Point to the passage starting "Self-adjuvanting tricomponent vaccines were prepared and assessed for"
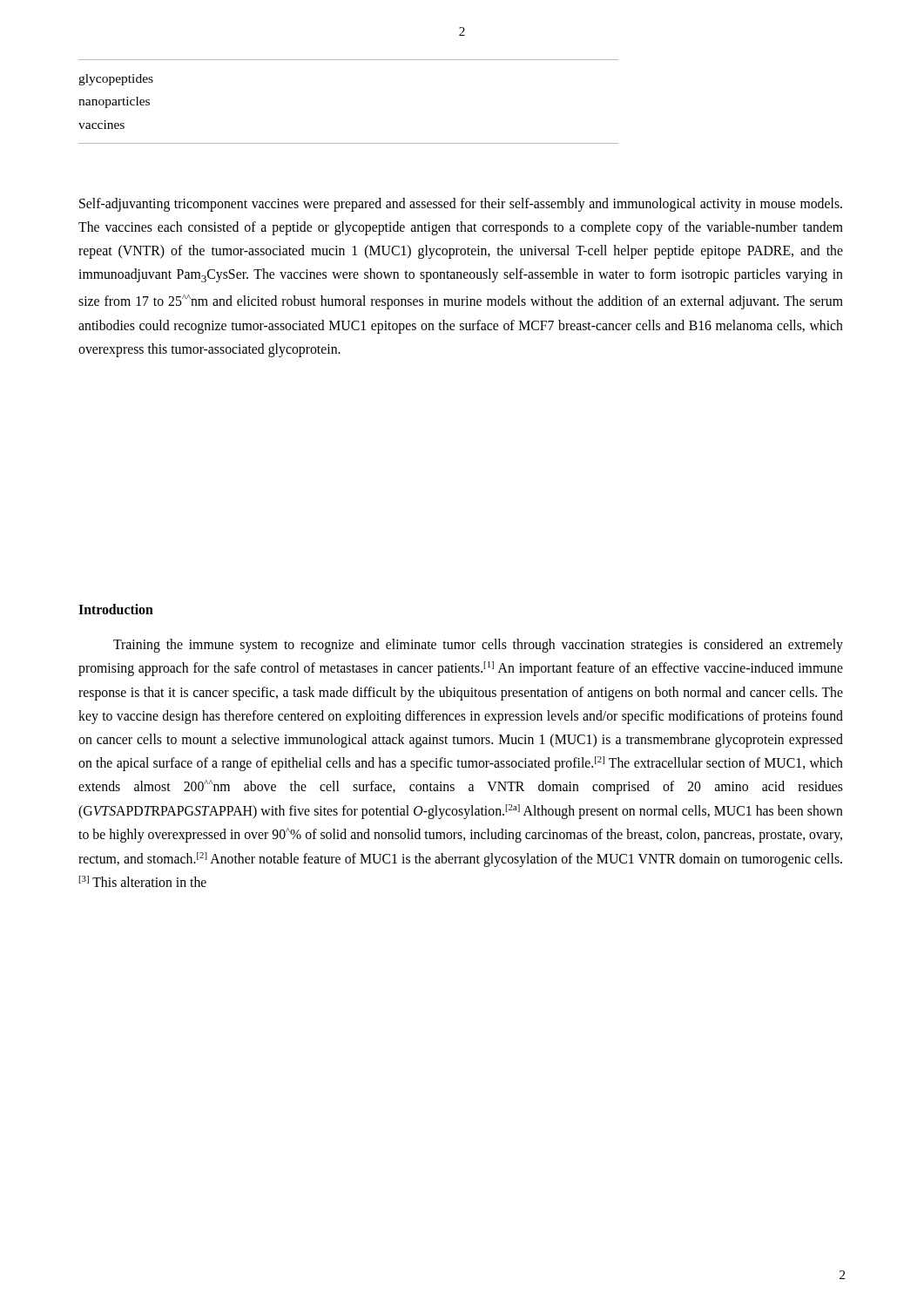This screenshot has width=924, height=1307. (461, 276)
